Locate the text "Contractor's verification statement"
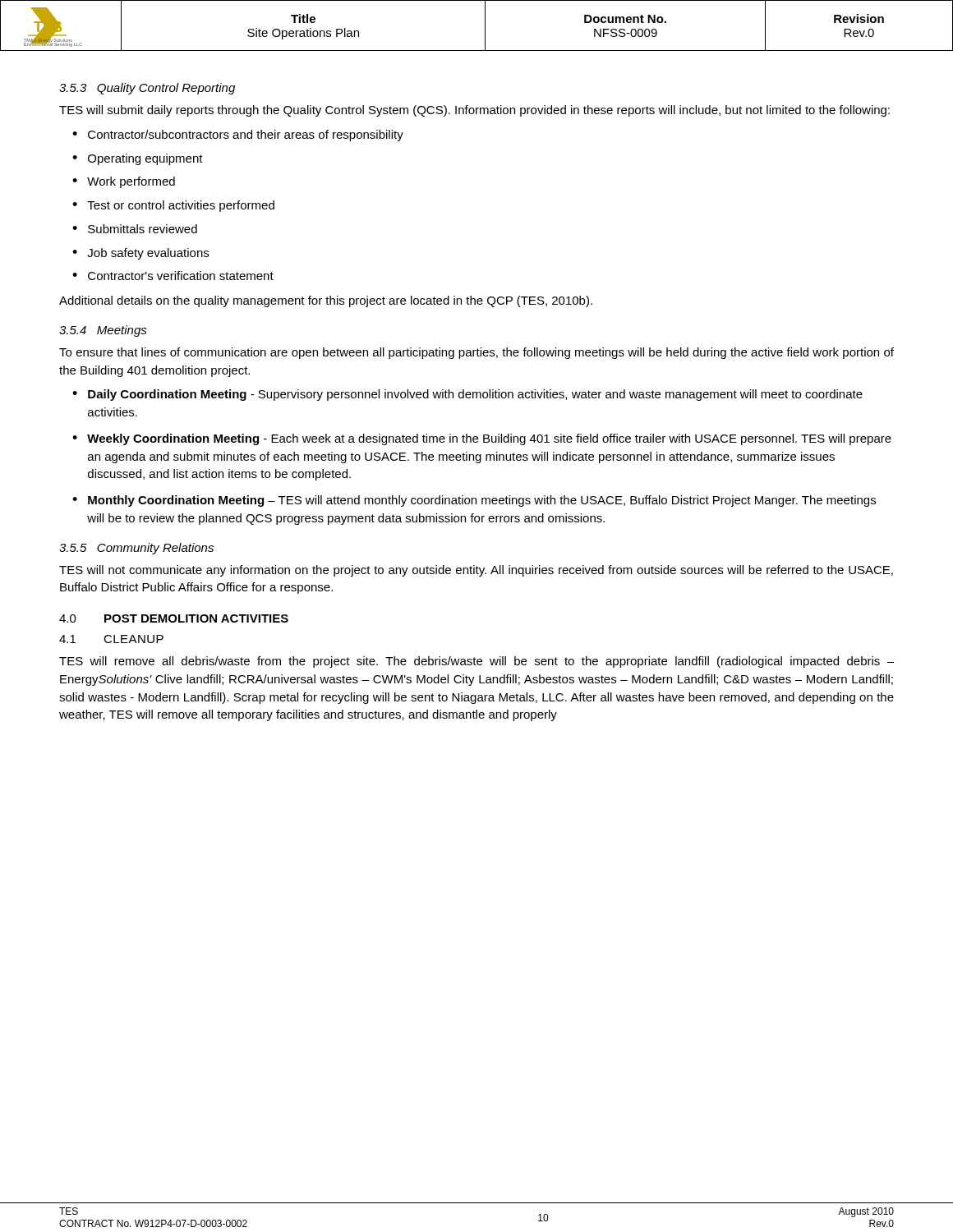 pyautogui.click(x=173, y=276)
